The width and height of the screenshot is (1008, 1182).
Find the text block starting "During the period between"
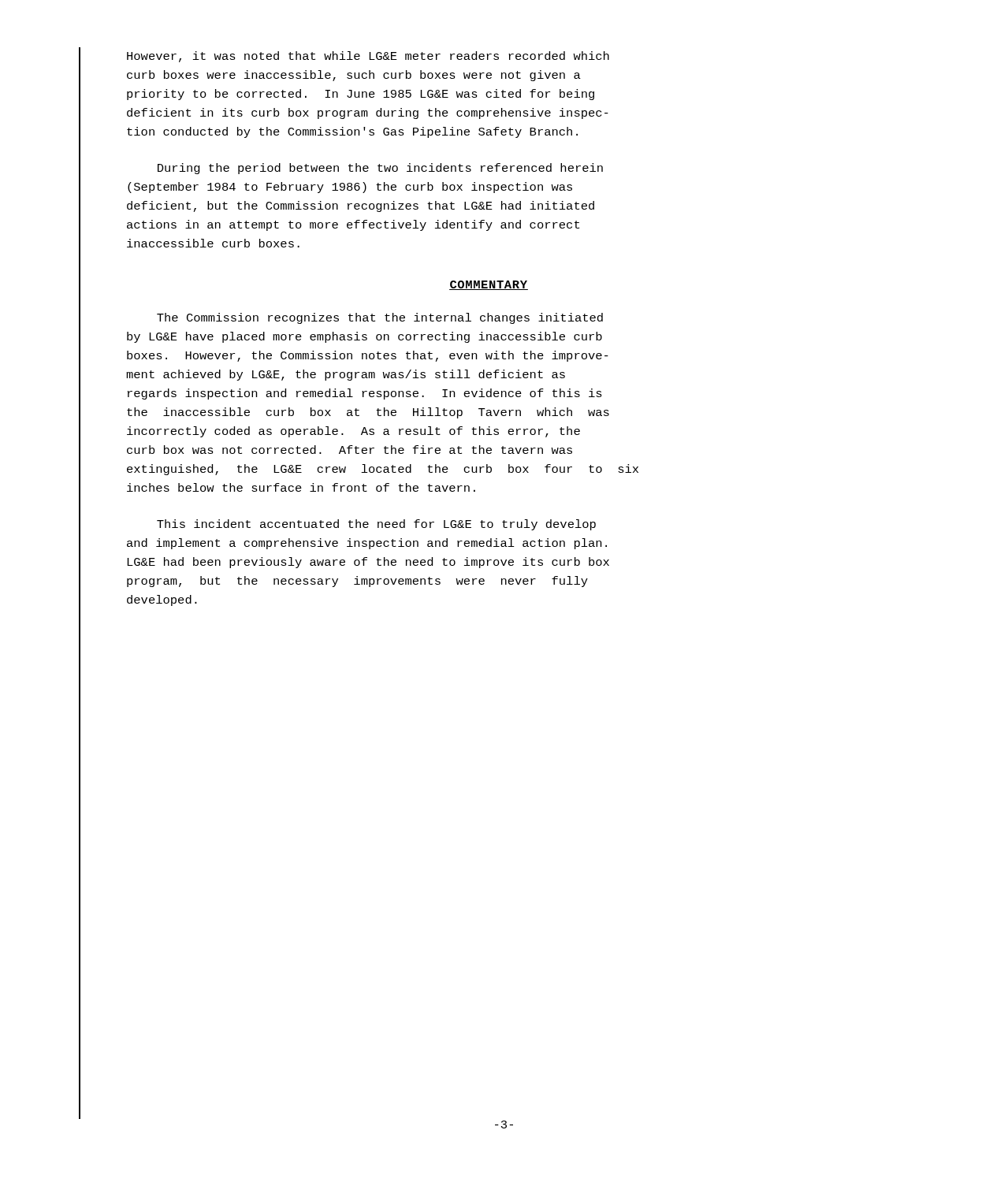tap(365, 207)
